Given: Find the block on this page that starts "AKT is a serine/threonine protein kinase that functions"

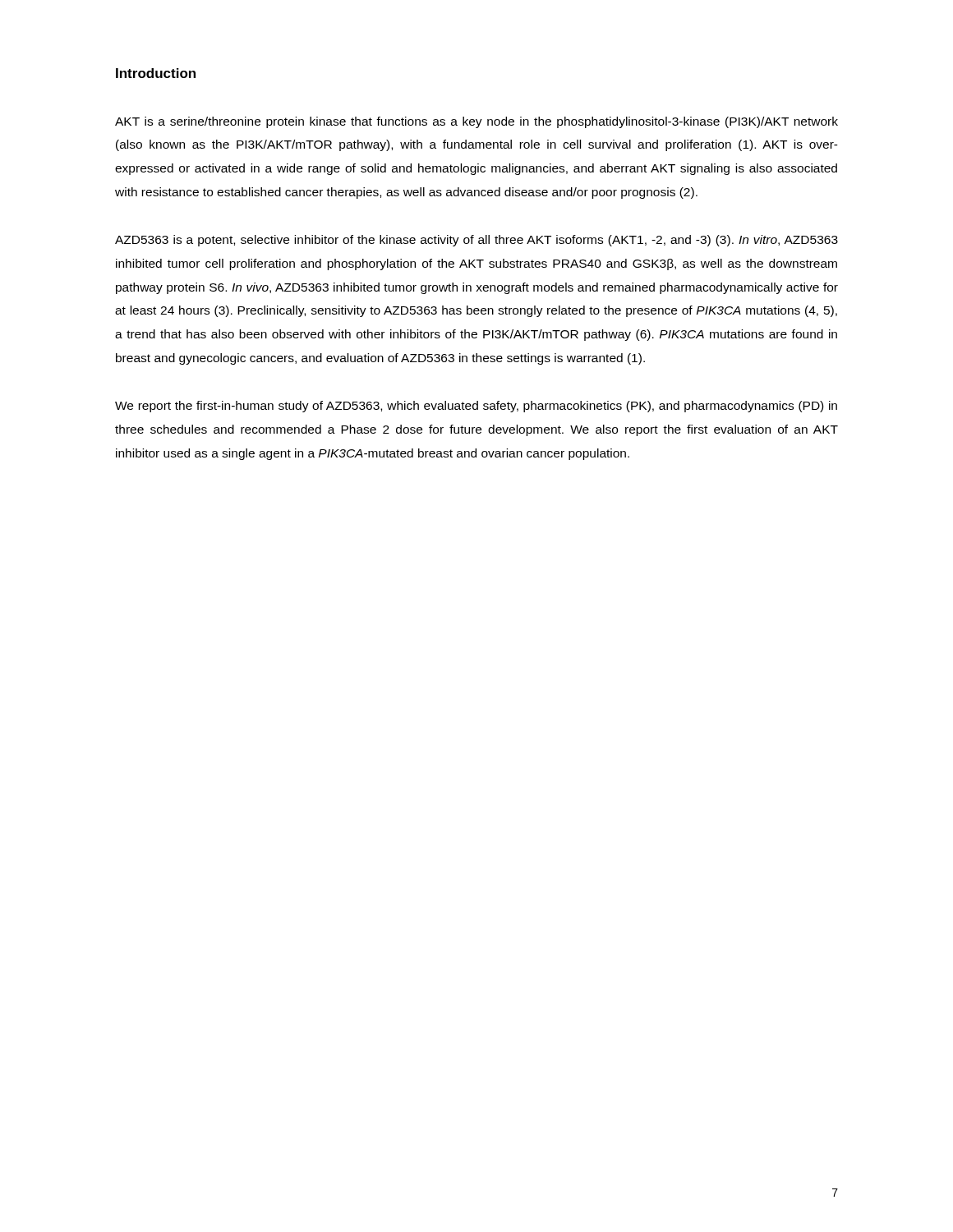Looking at the screenshot, I should click(476, 157).
